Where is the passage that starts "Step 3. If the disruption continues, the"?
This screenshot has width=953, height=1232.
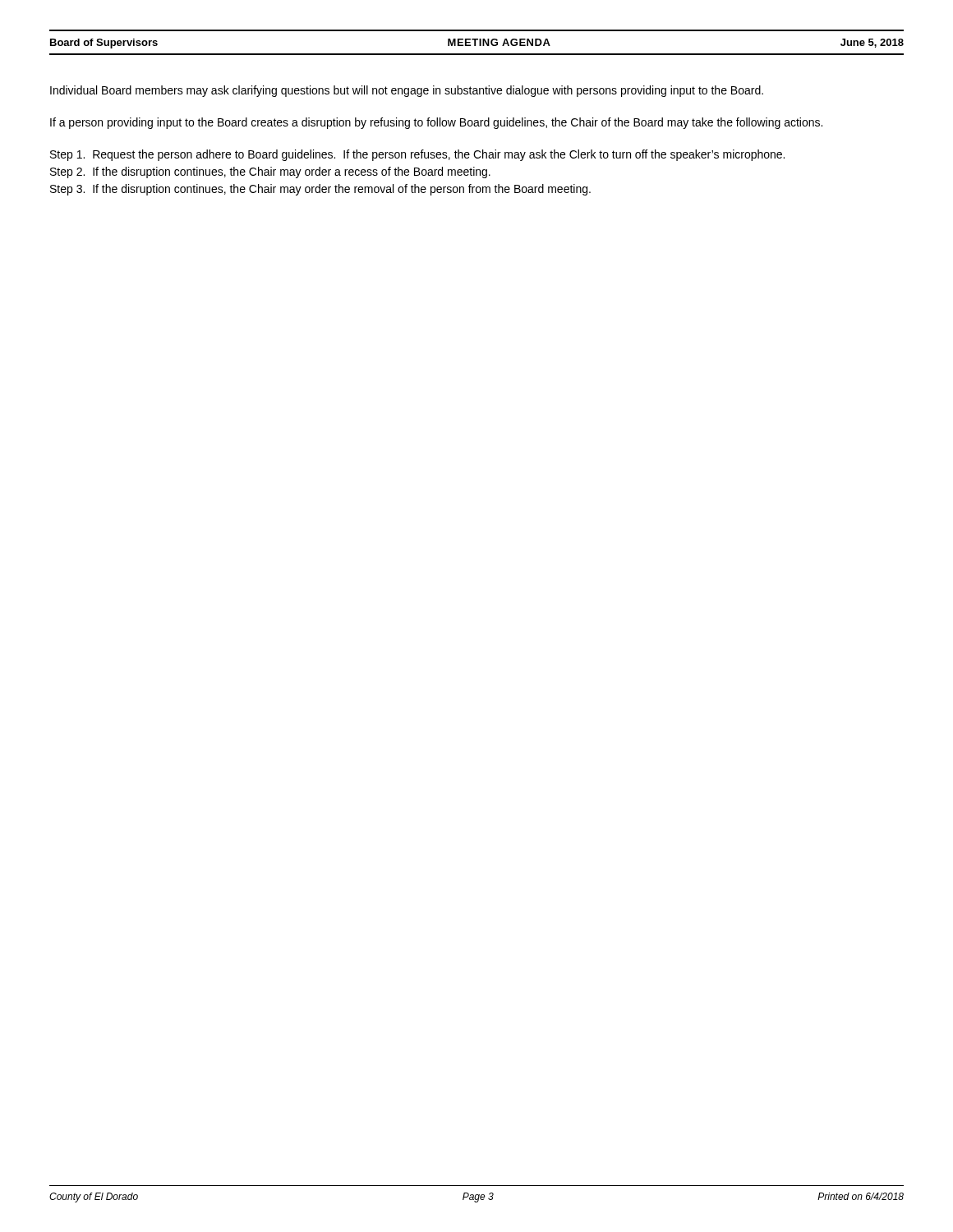pyautogui.click(x=320, y=189)
